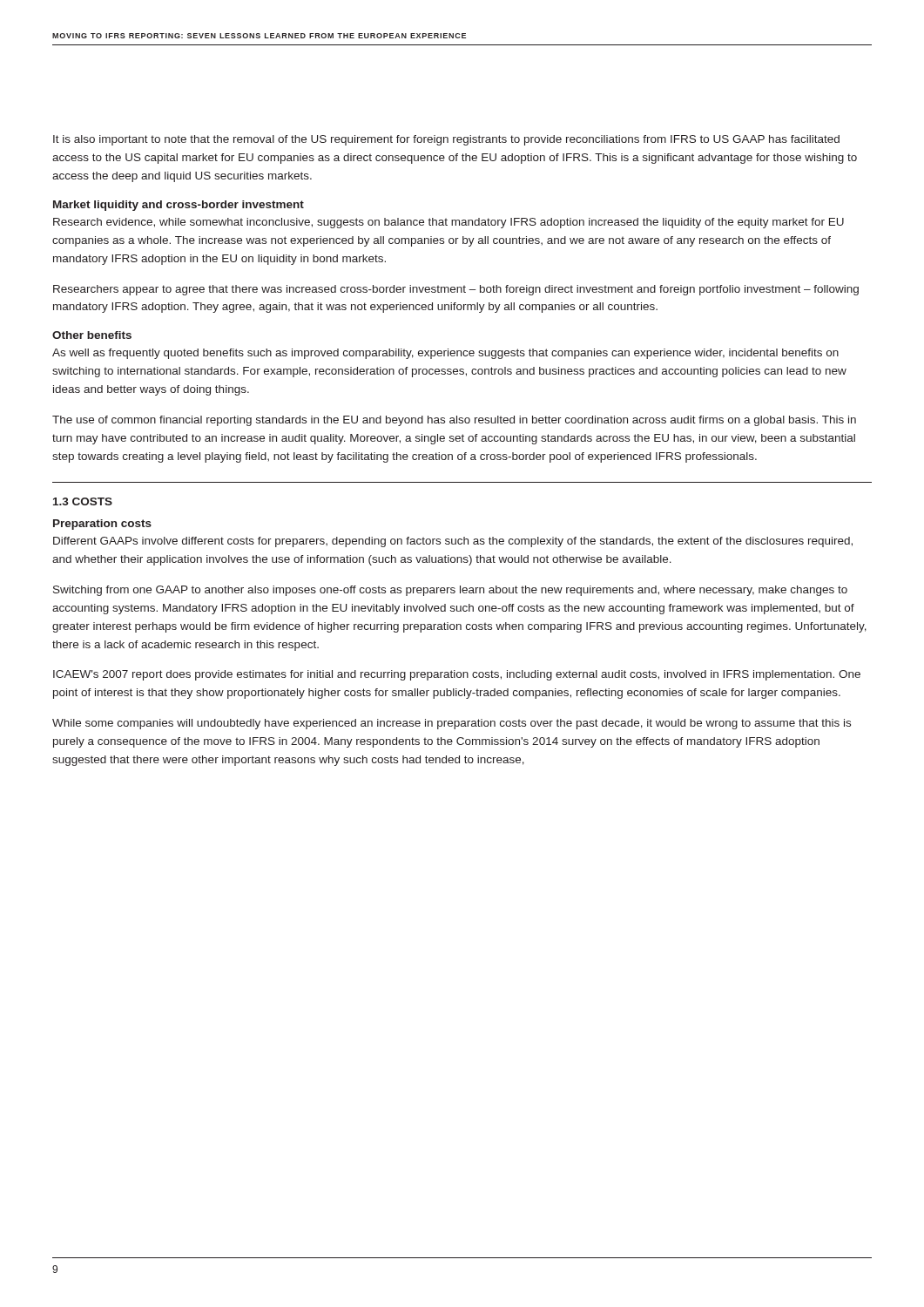Find the text block containing "While some companies"
924x1307 pixels.
[452, 741]
